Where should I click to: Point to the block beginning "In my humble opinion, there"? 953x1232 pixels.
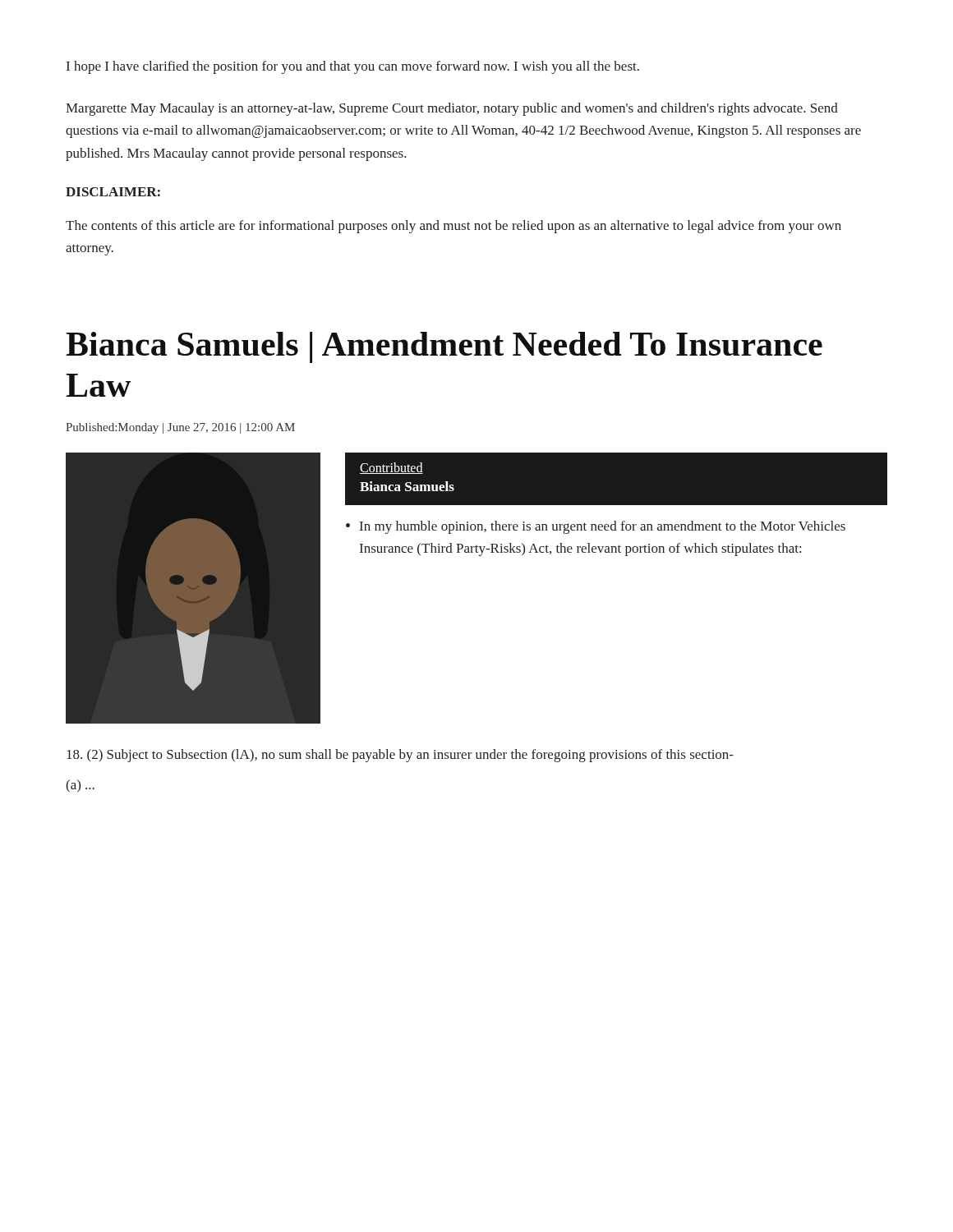623,537
